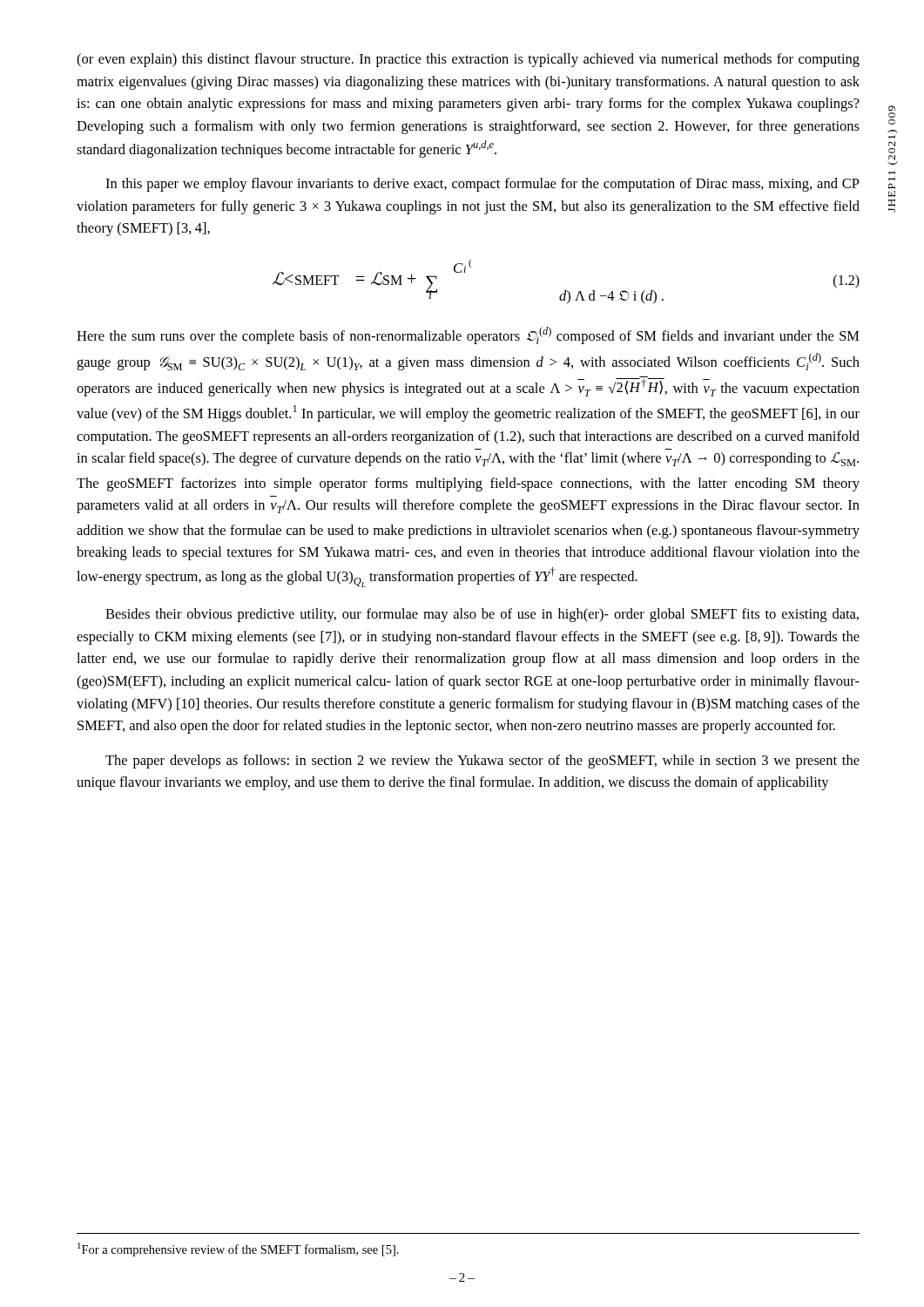The width and height of the screenshot is (924, 1307).
Task: Select the block starting "In this paper we employ flavour"
Action: pyautogui.click(x=468, y=206)
